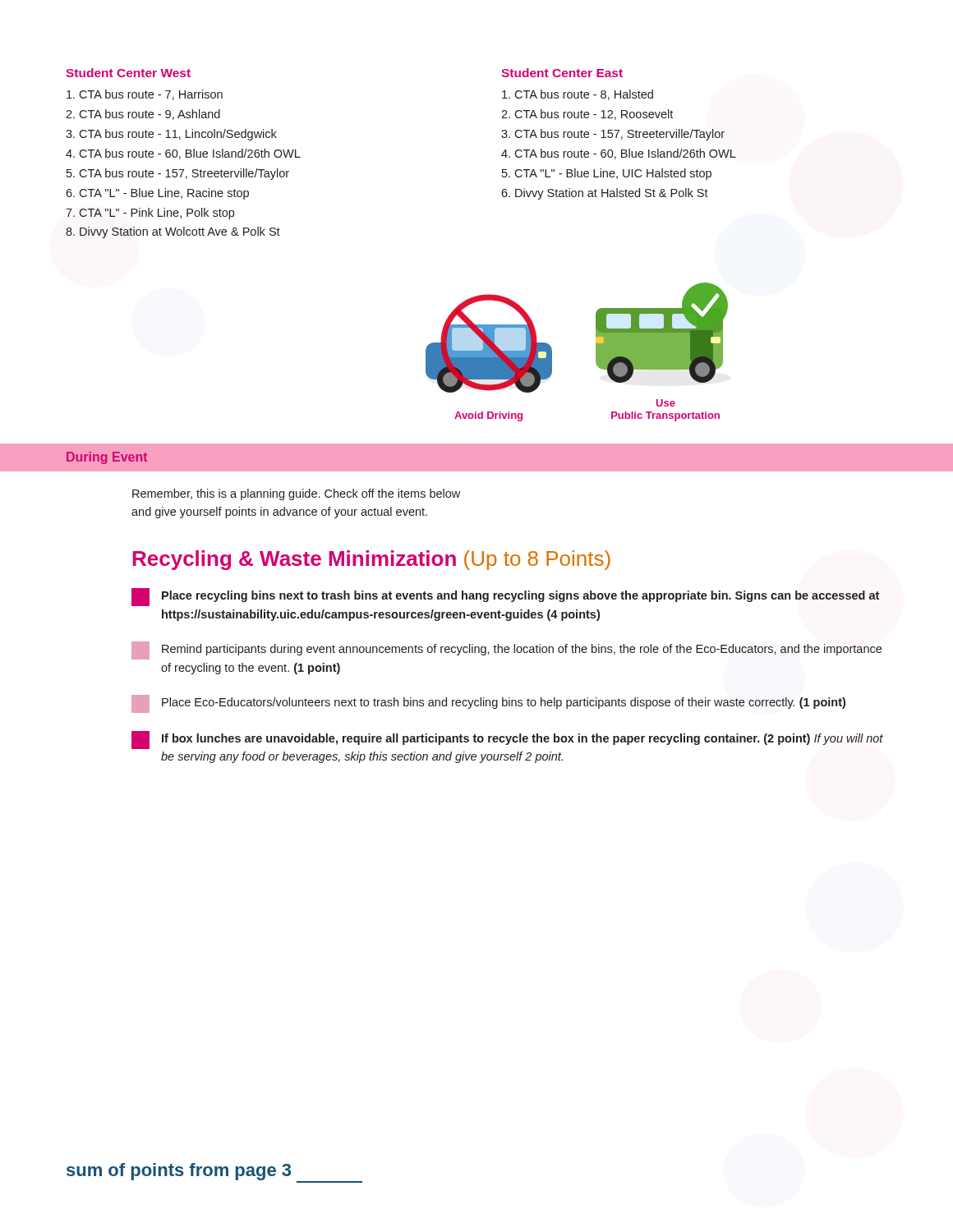Point to the block beginning "If box lunches are unavoidable, require all"

(509, 748)
